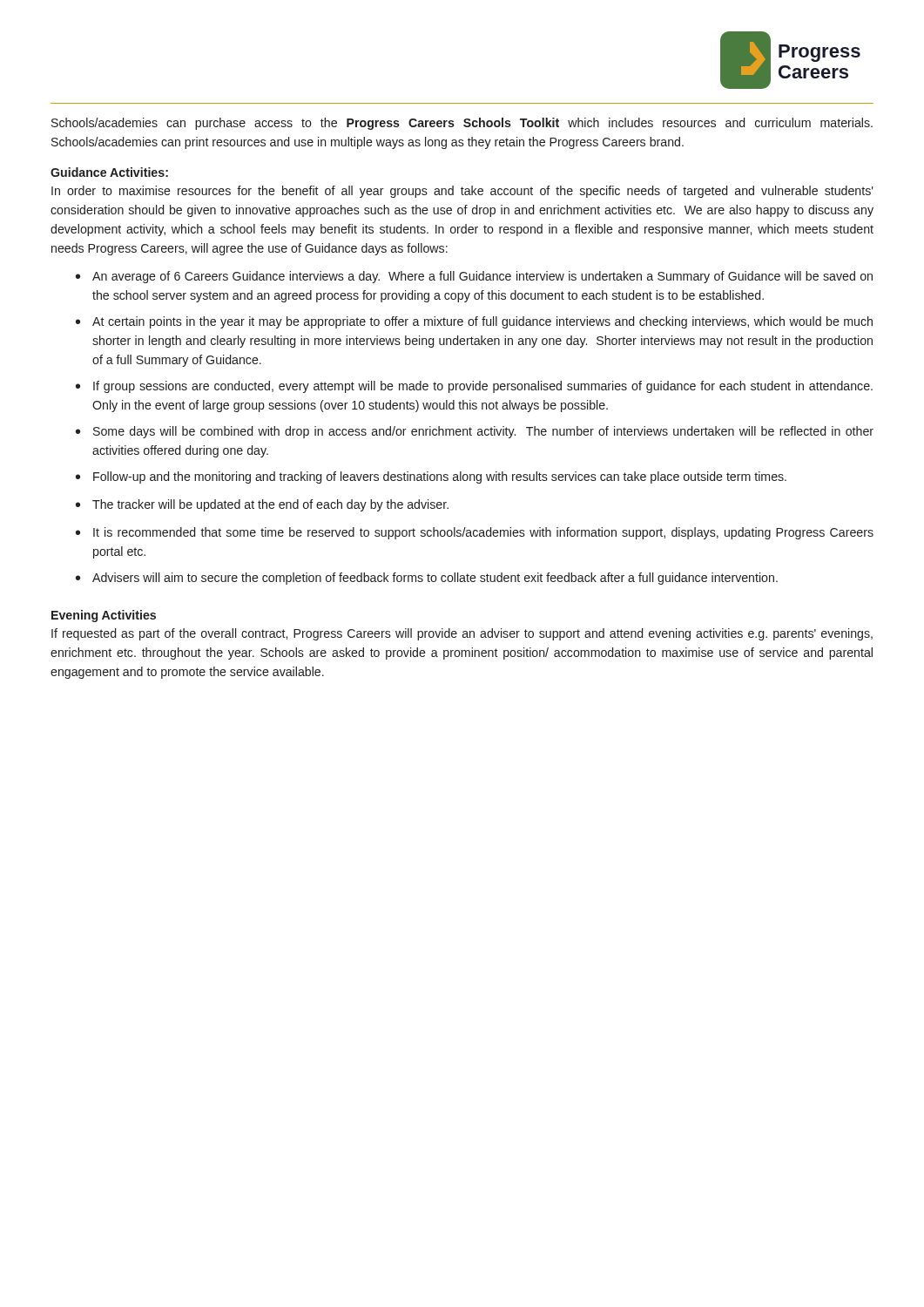924x1307 pixels.
Task: Locate the text "Guidance Activities:"
Action: click(110, 173)
